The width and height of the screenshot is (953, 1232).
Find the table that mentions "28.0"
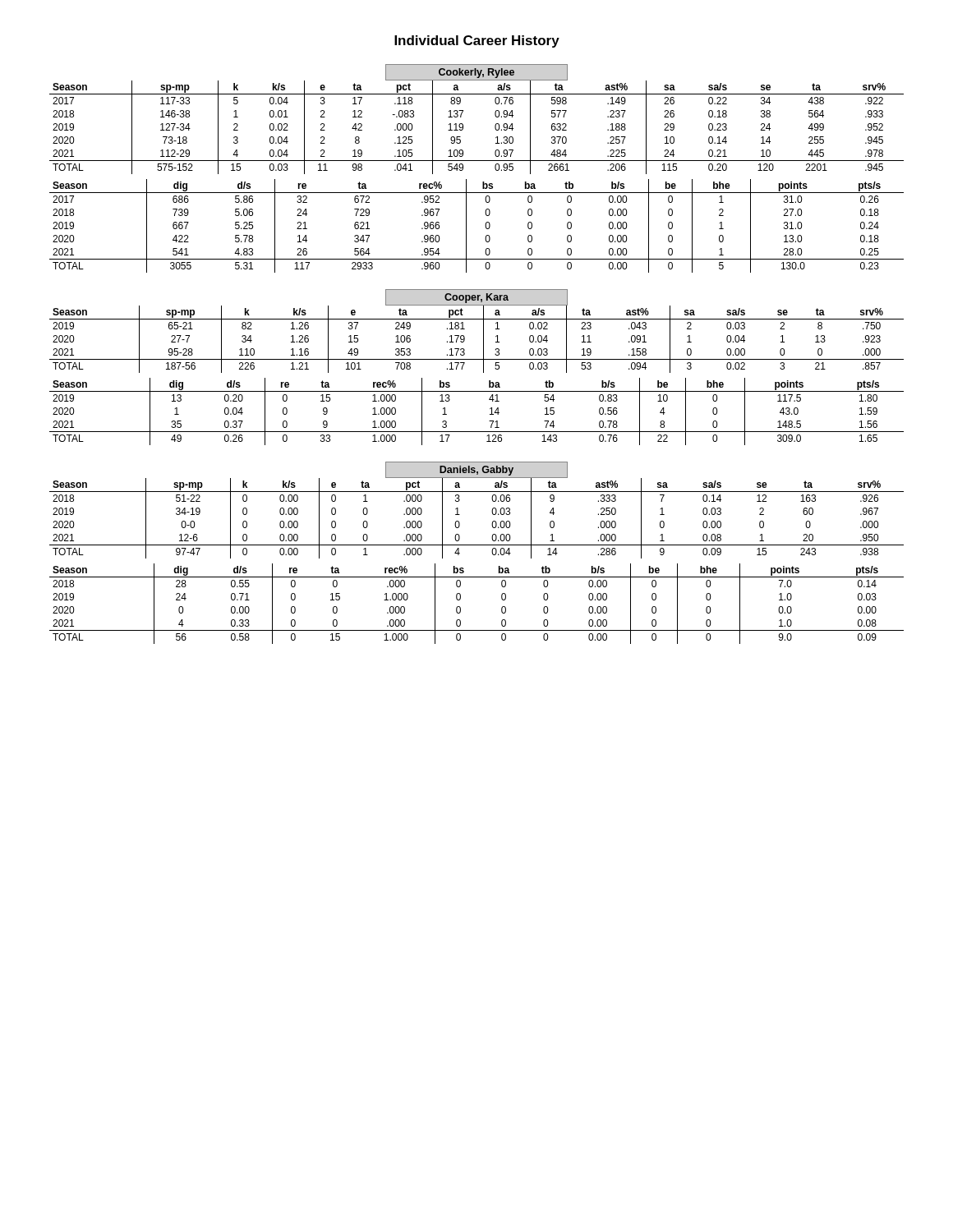tap(476, 226)
